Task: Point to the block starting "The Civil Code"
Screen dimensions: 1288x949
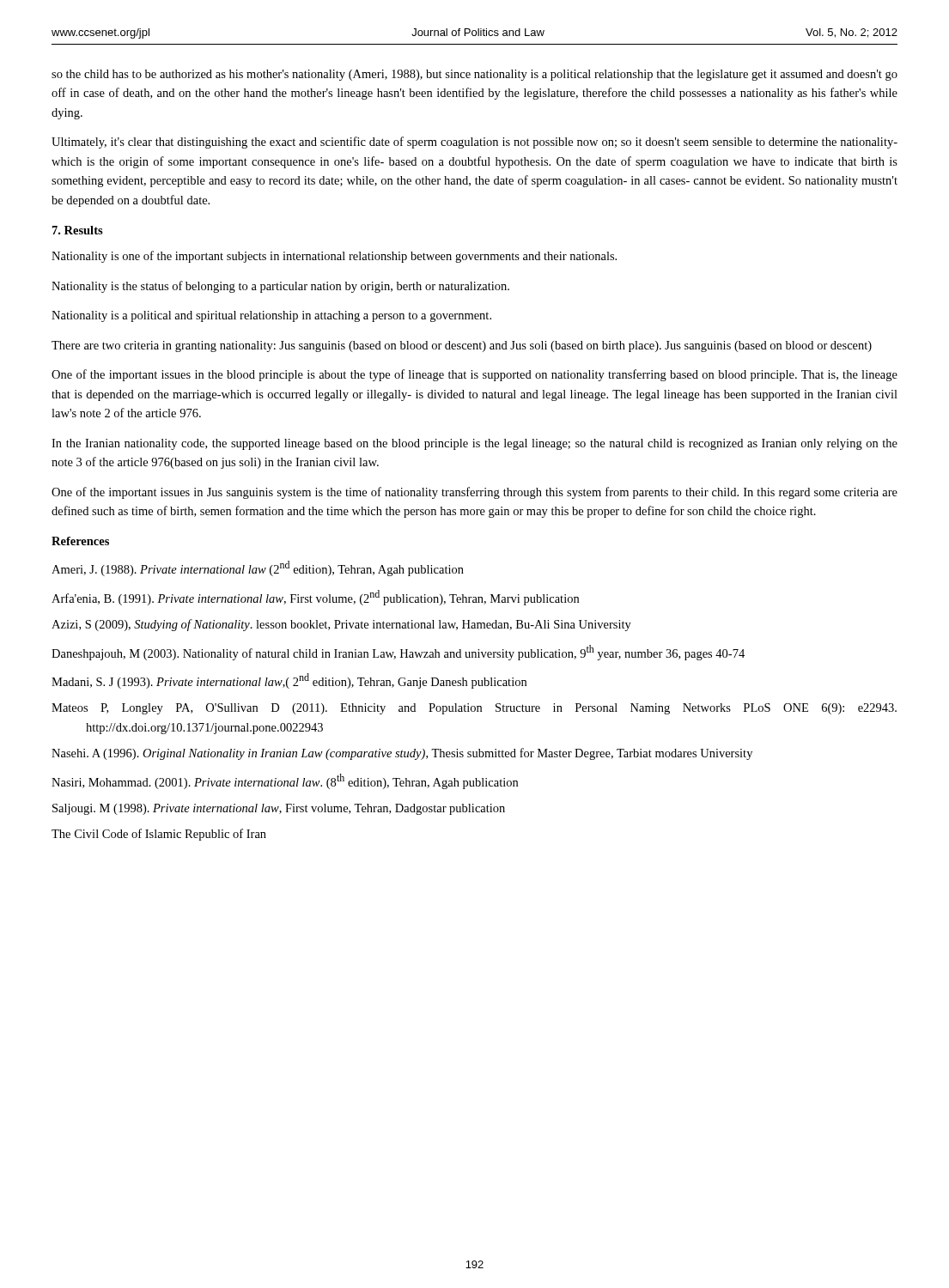Action: point(159,834)
